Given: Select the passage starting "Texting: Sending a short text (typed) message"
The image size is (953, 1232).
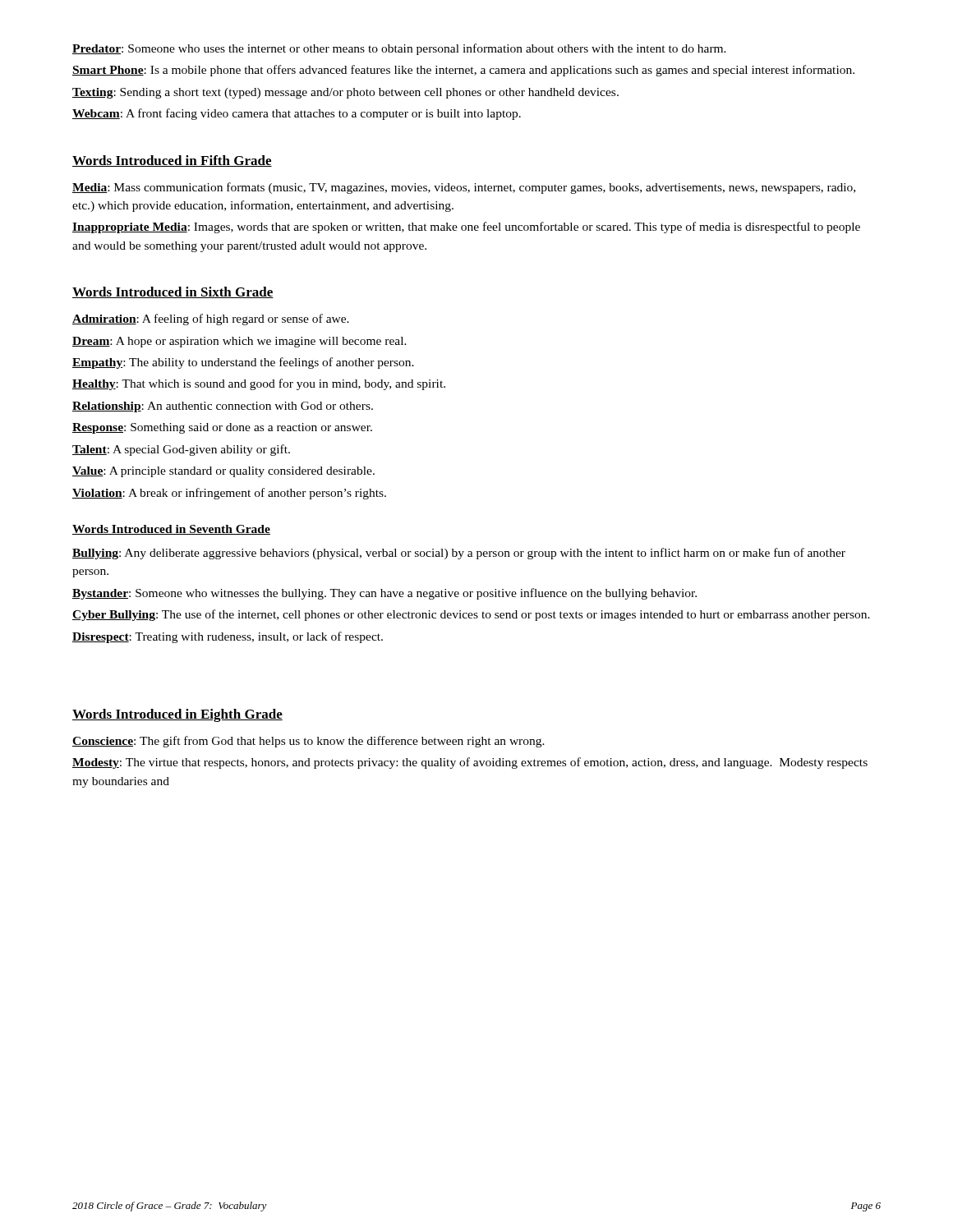Looking at the screenshot, I should [x=346, y=92].
